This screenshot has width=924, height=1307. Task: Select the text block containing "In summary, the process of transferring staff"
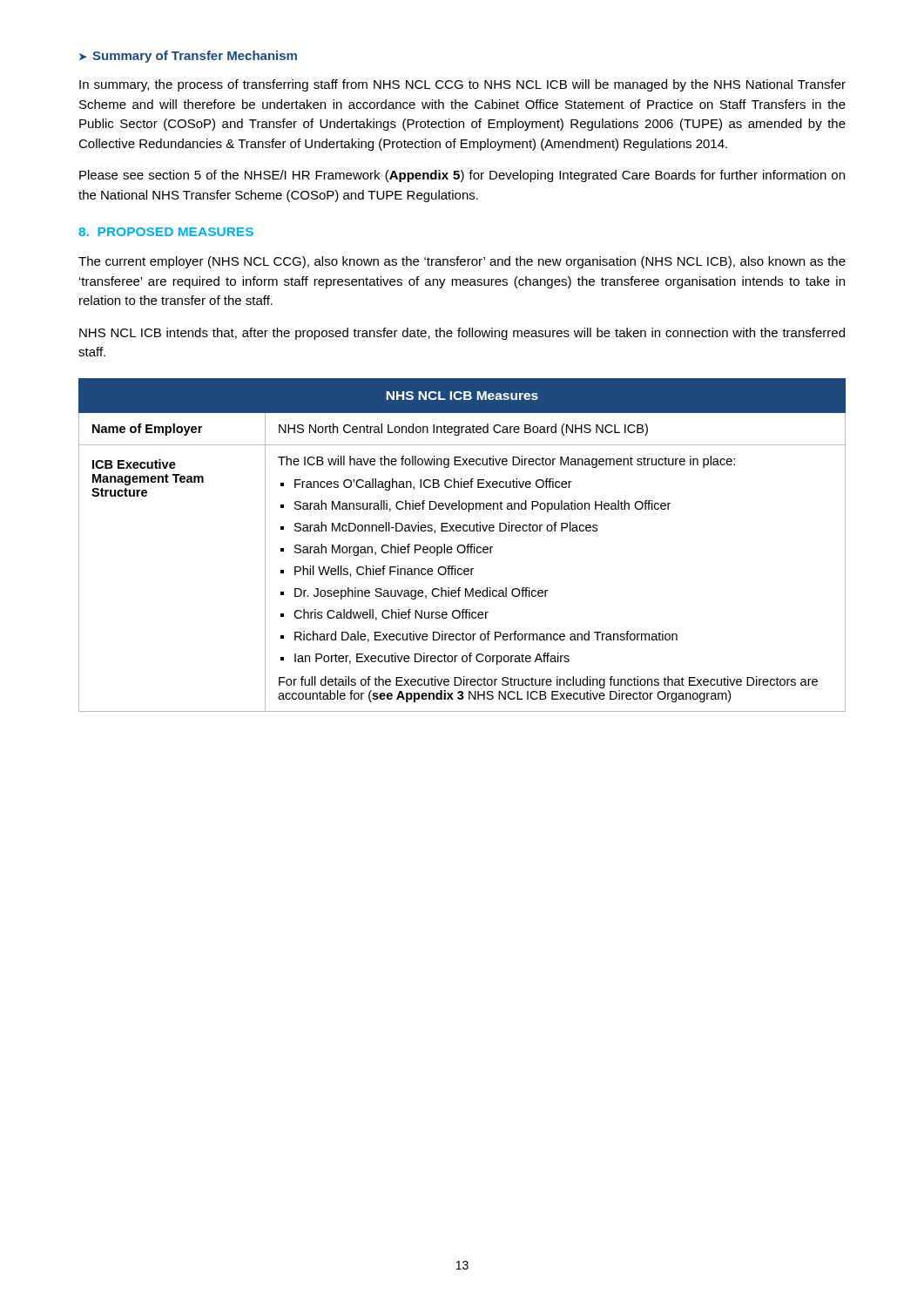pos(462,114)
